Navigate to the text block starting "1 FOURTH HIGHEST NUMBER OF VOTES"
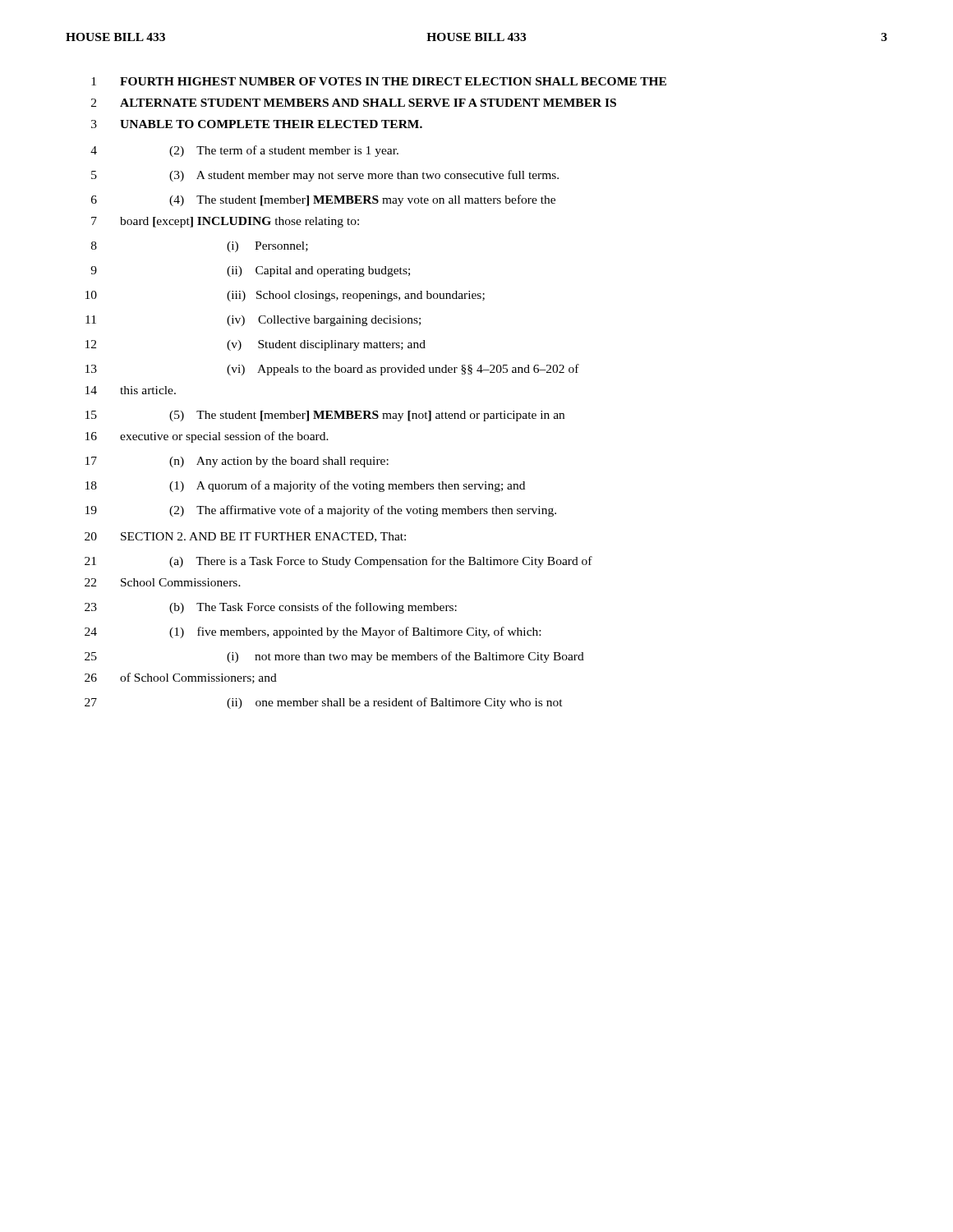This screenshot has height=1232, width=953. pyautogui.click(x=476, y=81)
